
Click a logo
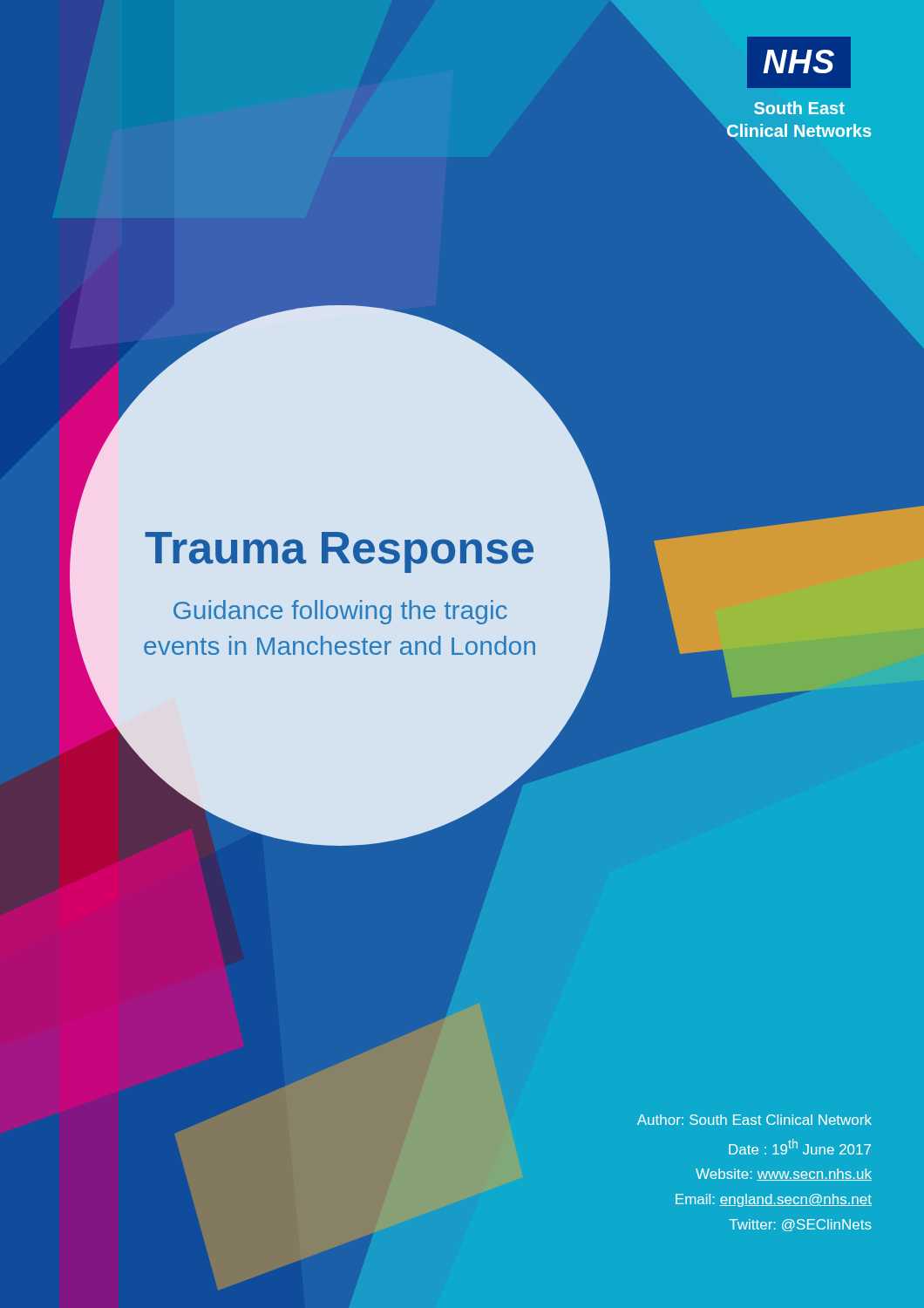coord(799,89)
